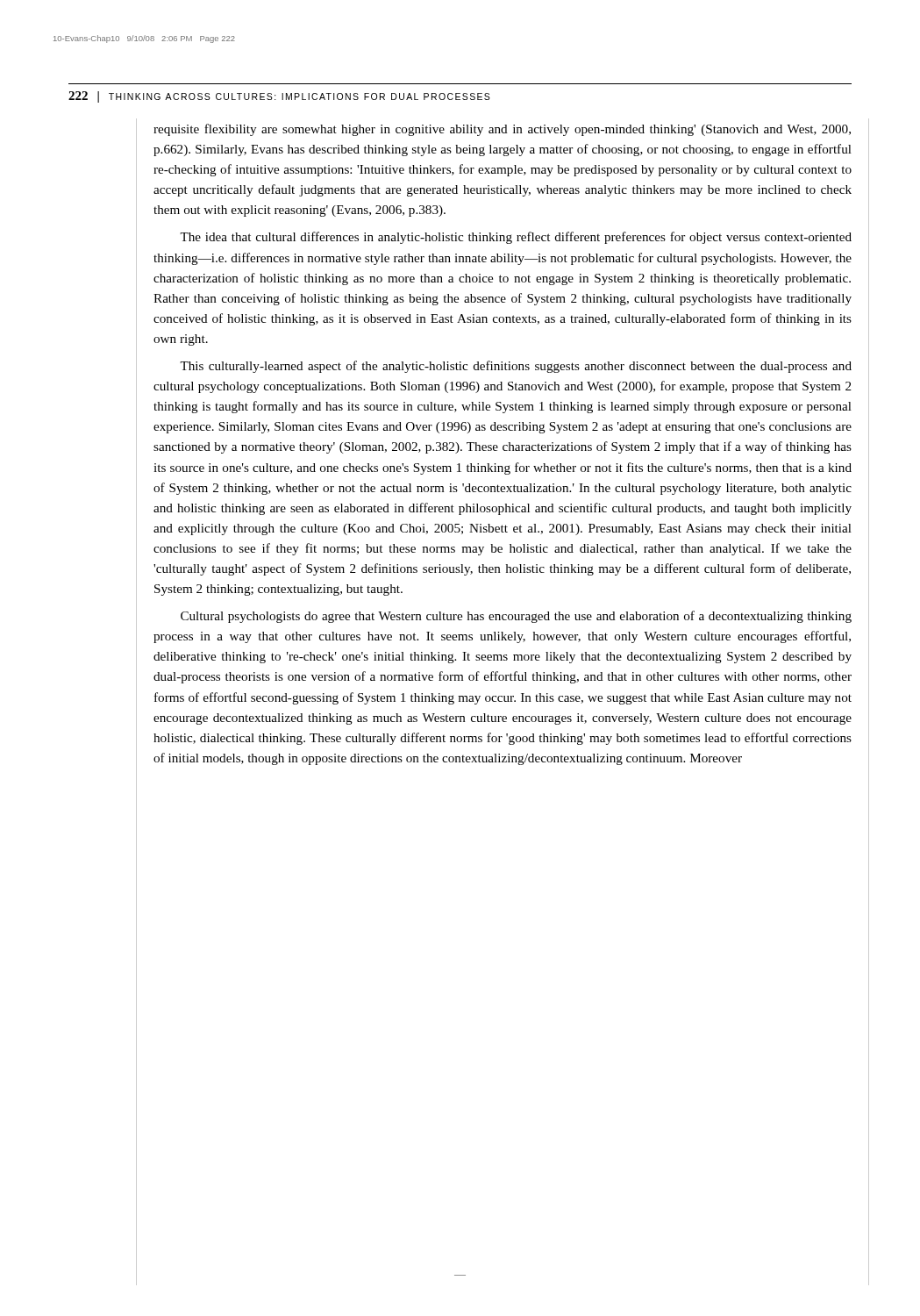Viewport: 920px width, 1316px height.
Task: Where is the passage that starts "The idea that cultural differences in"?
Action: [503, 288]
